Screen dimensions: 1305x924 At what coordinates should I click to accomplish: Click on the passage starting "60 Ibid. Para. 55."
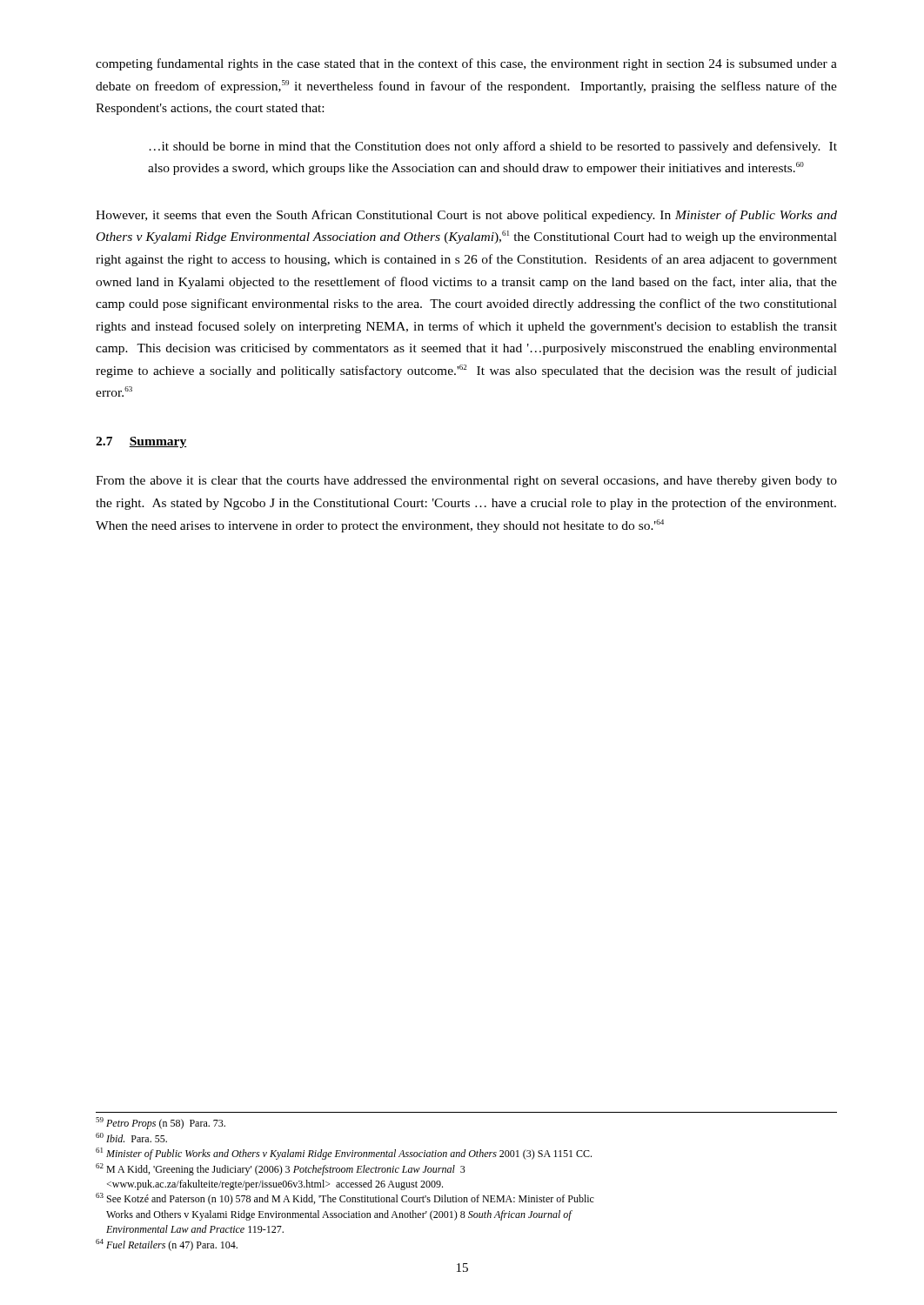tap(132, 1138)
